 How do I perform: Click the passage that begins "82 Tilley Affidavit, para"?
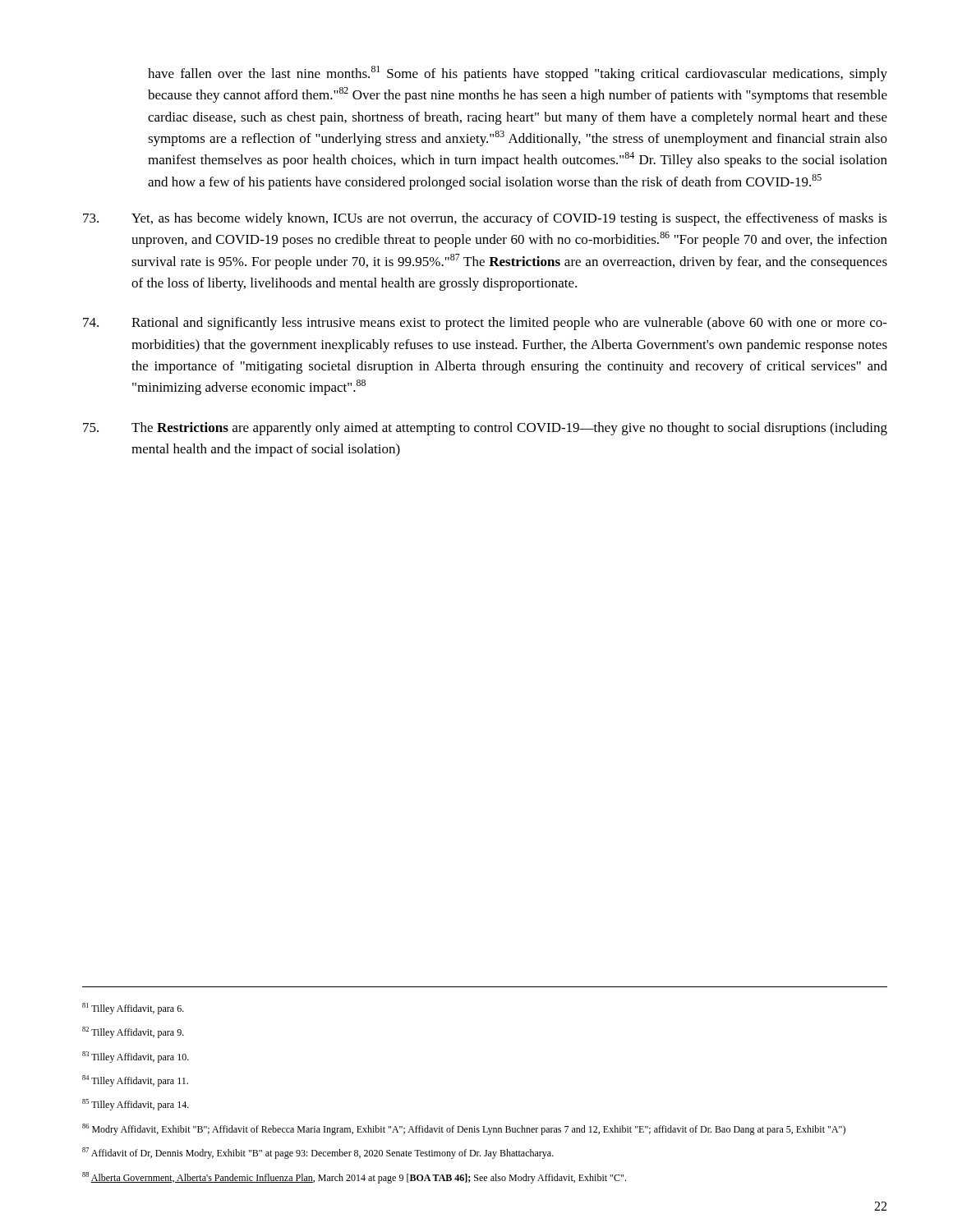tap(133, 1032)
